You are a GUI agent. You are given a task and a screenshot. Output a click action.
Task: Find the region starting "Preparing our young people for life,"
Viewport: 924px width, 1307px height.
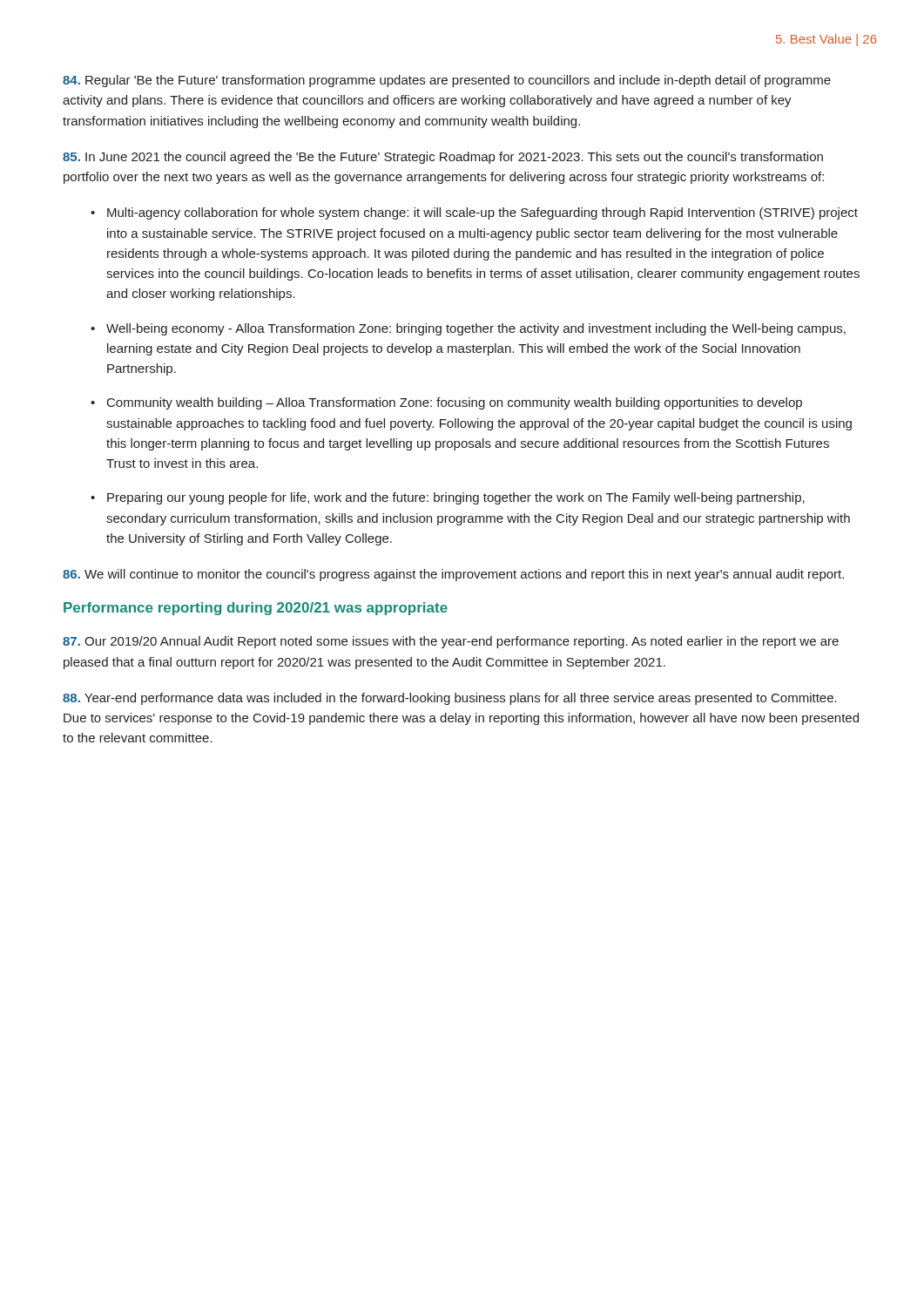pyautogui.click(x=478, y=518)
